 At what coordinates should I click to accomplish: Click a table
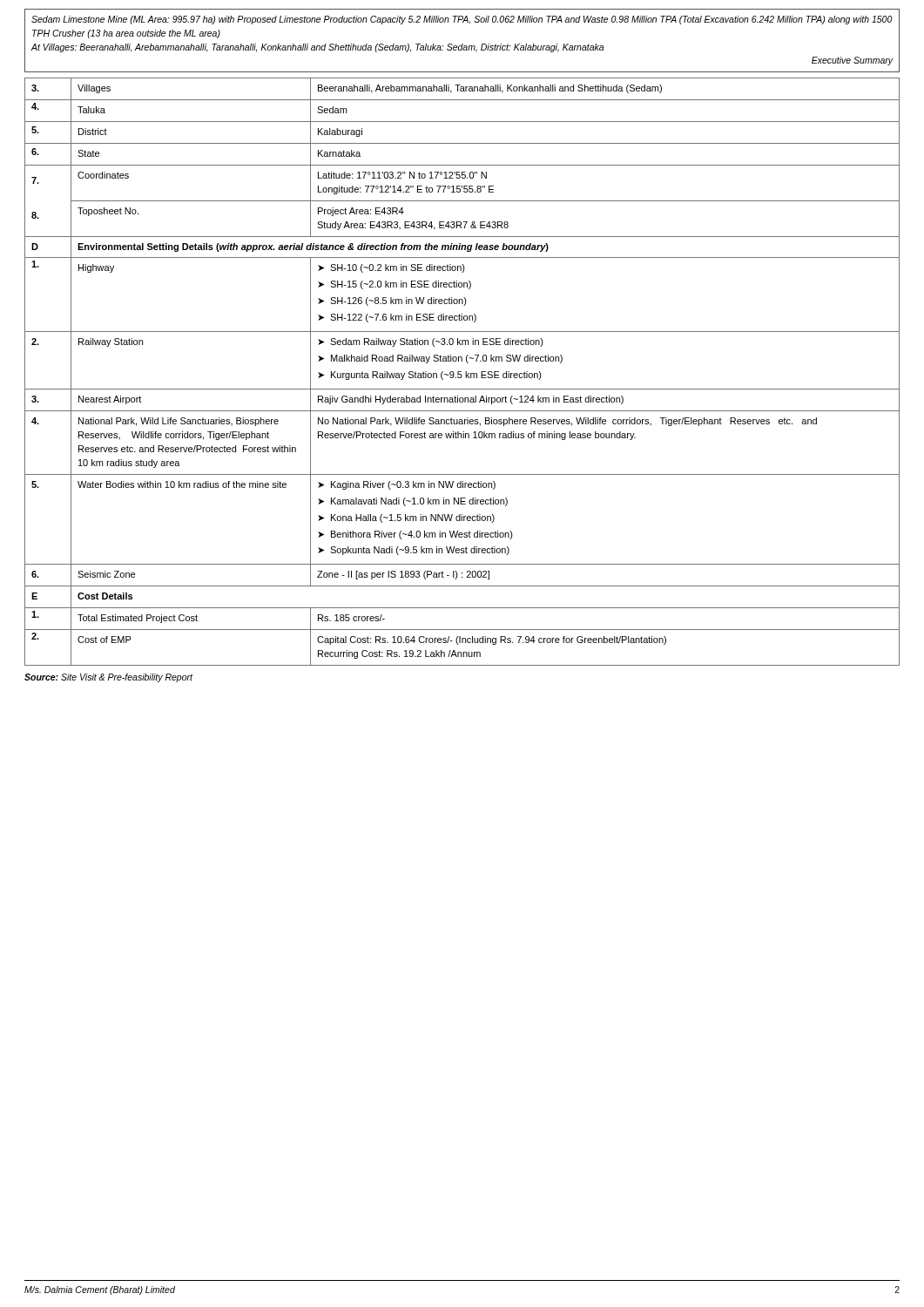click(x=462, y=372)
